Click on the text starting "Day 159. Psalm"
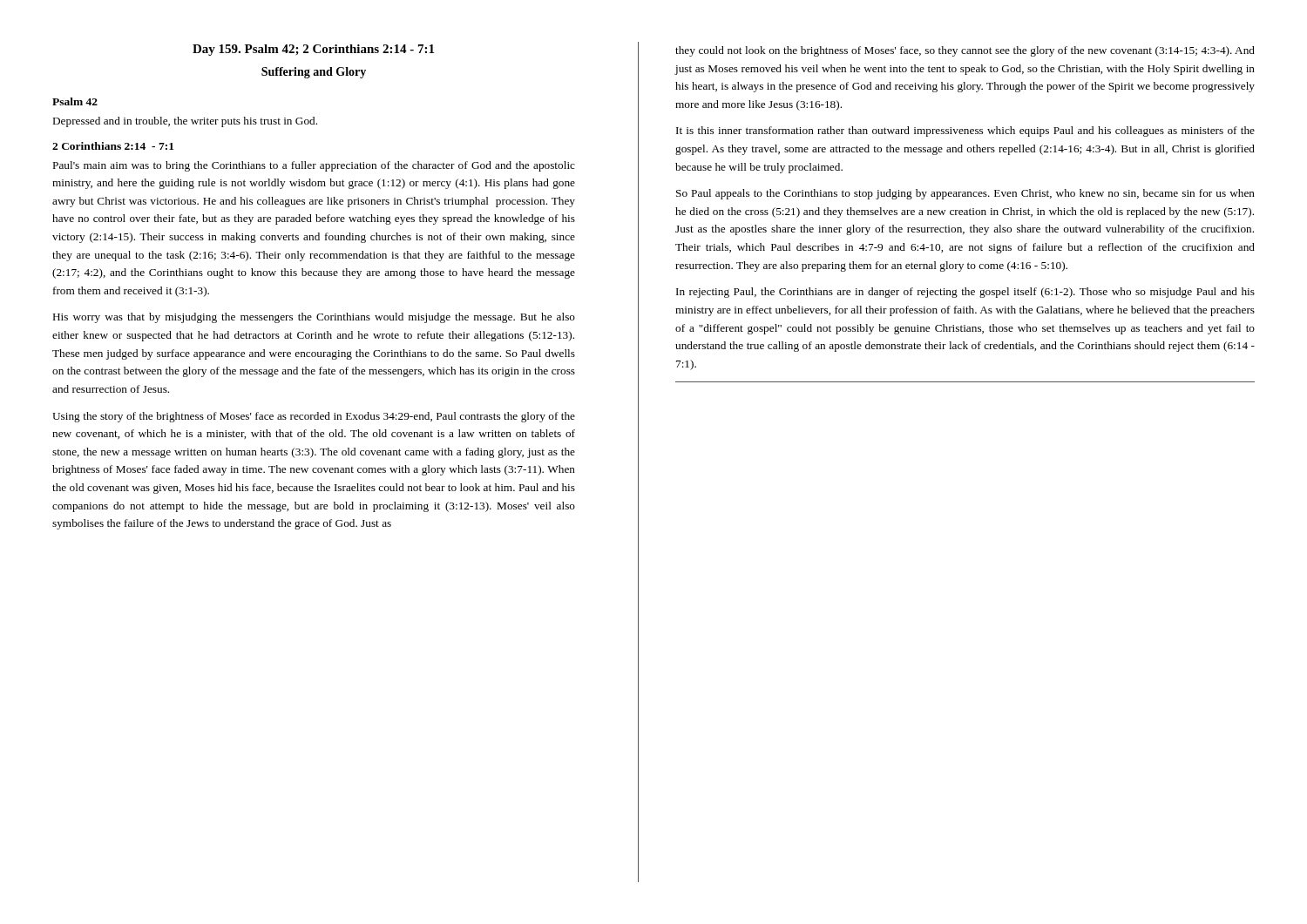This screenshot has width=1307, height=924. pyautogui.click(x=314, y=49)
